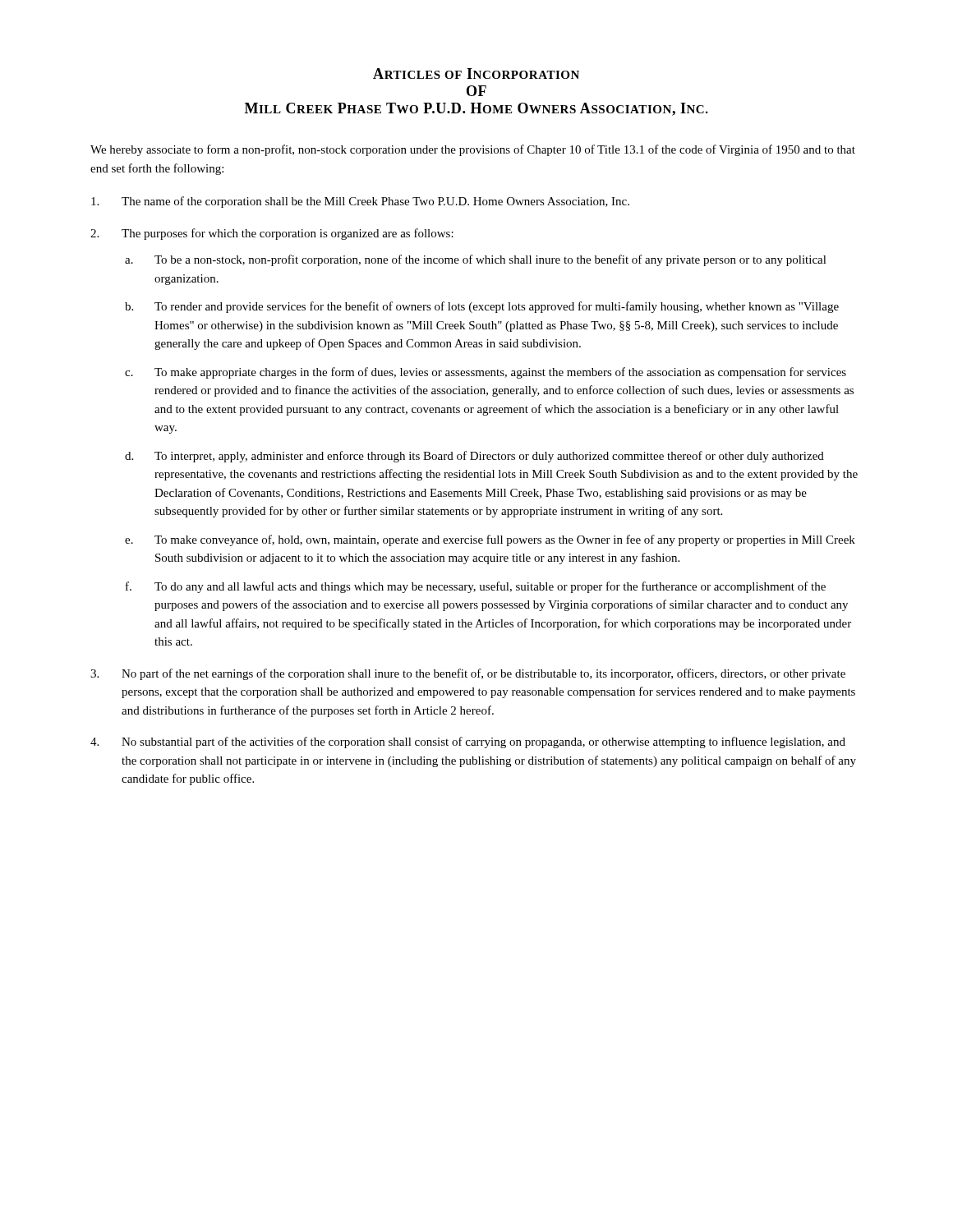Viewport: 953px width, 1232px height.
Task: Where is the passage that starts "To render and provide services"?
Action: (497, 325)
